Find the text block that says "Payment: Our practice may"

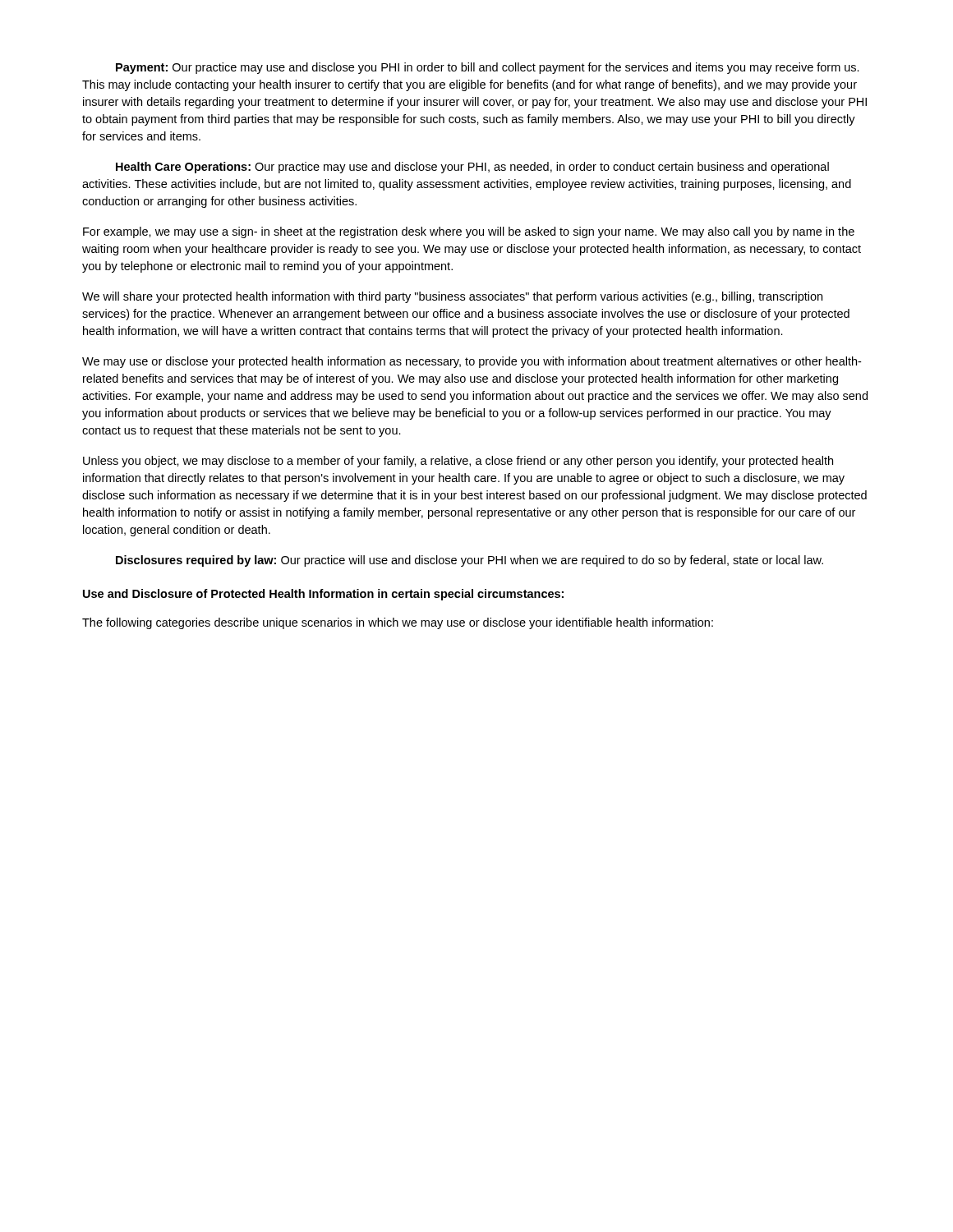(475, 102)
